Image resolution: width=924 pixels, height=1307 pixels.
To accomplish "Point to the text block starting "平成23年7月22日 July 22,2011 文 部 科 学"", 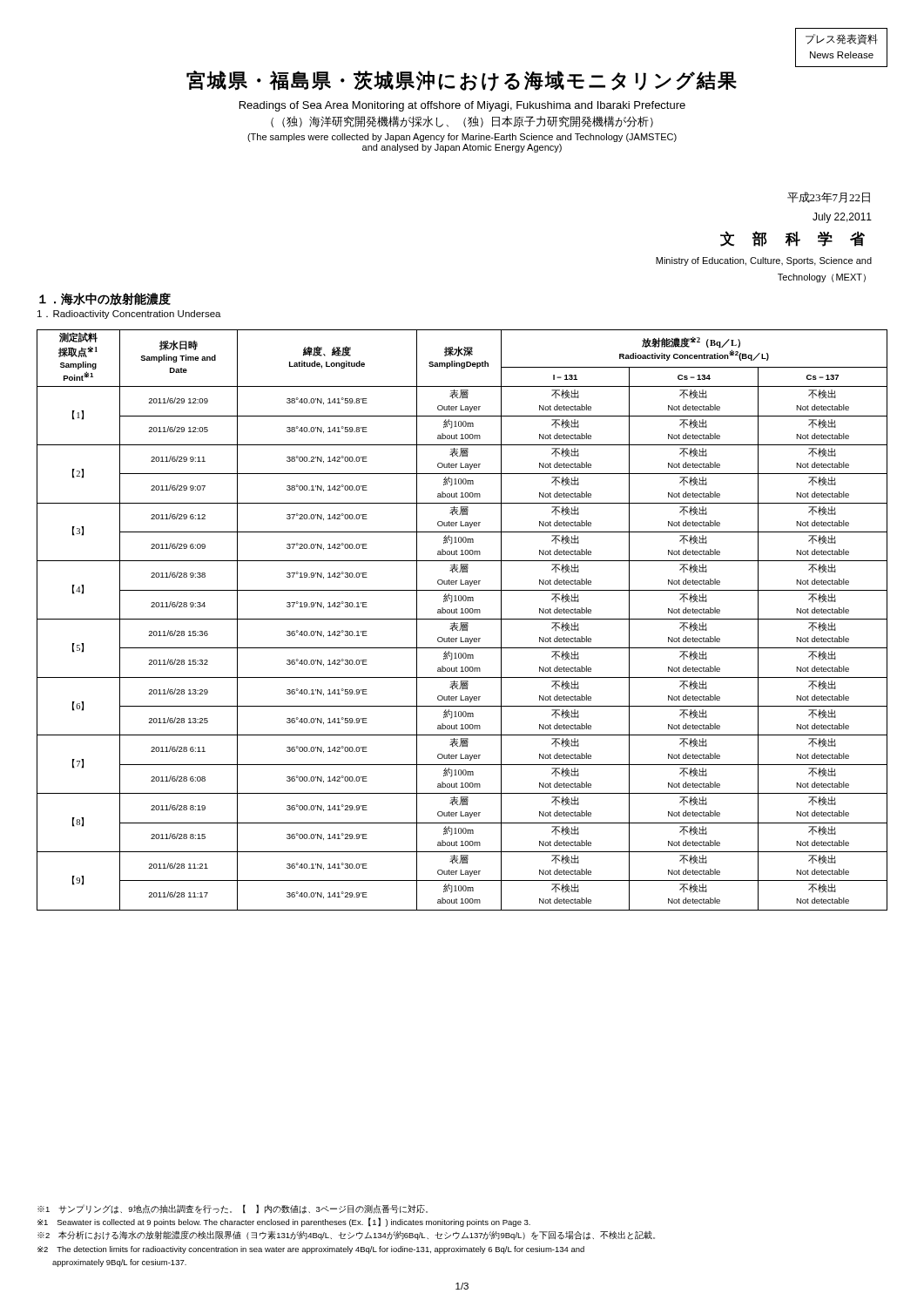I will (x=764, y=237).
